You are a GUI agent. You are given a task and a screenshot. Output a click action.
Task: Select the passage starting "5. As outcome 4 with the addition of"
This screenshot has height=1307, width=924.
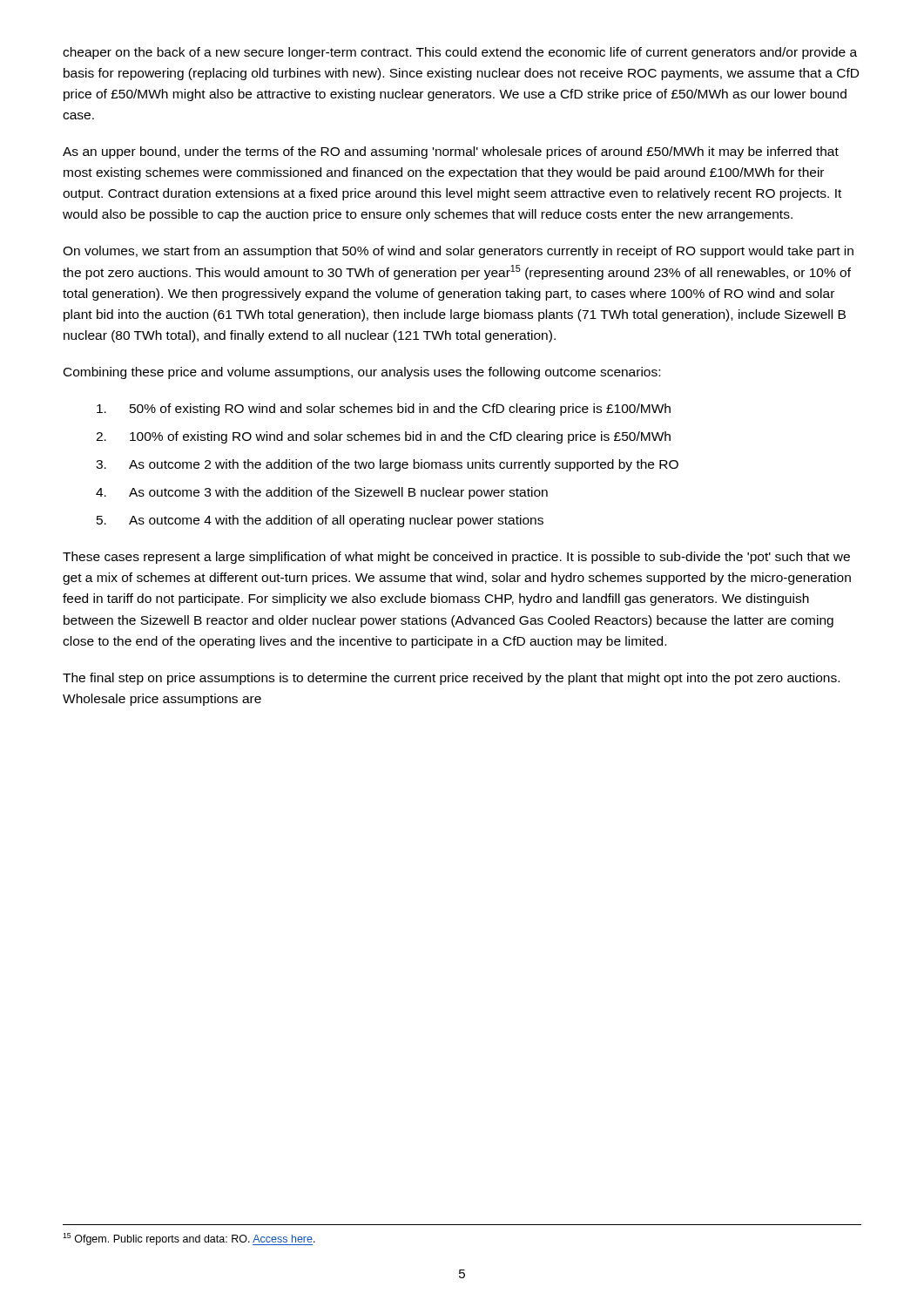462,521
